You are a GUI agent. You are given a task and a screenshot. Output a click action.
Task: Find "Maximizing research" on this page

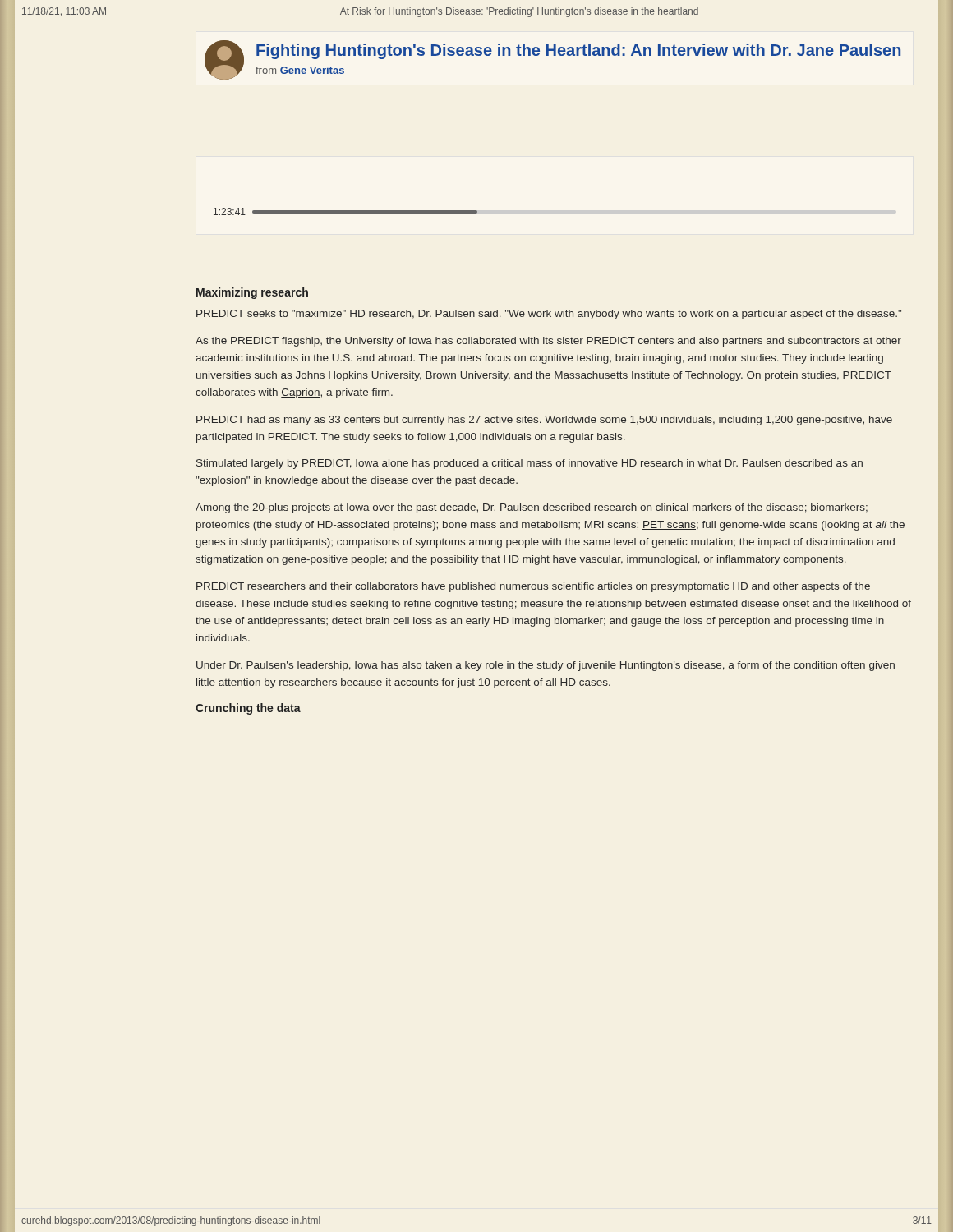(252, 292)
